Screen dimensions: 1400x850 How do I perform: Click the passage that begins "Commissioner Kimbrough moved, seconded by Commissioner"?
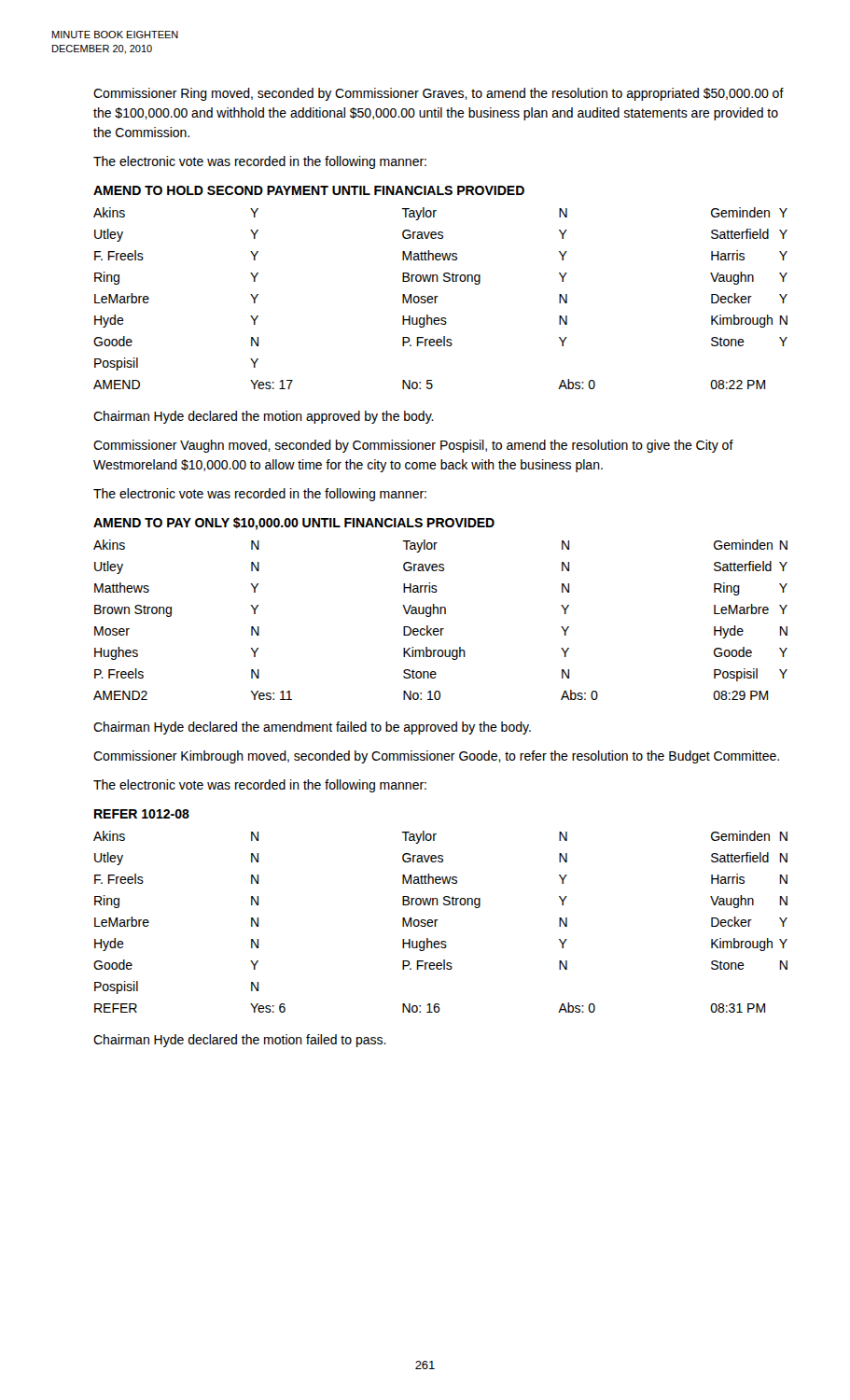pyautogui.click(x=437, y=756)
